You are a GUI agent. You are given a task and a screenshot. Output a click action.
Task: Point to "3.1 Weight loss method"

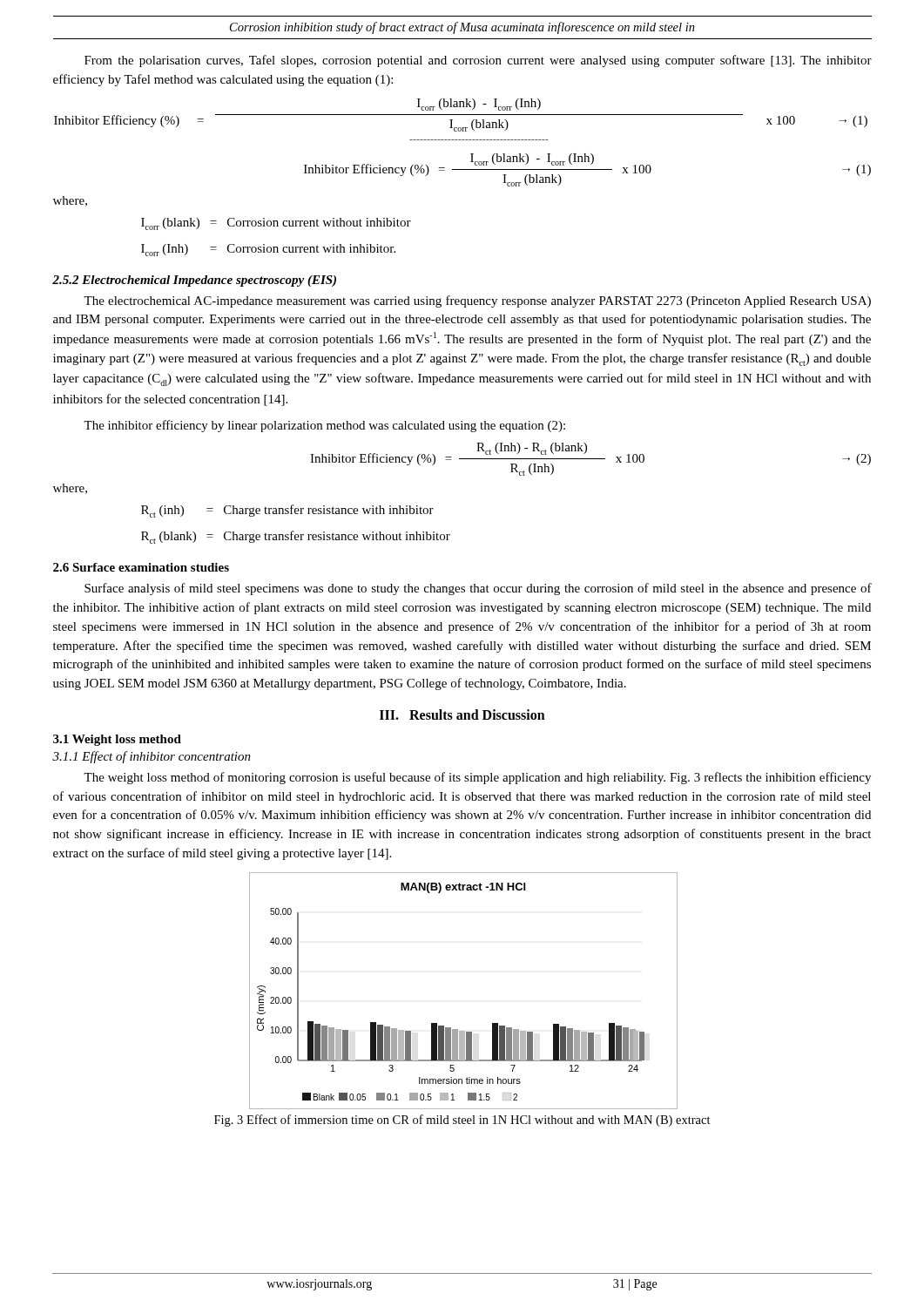point(117,739)
